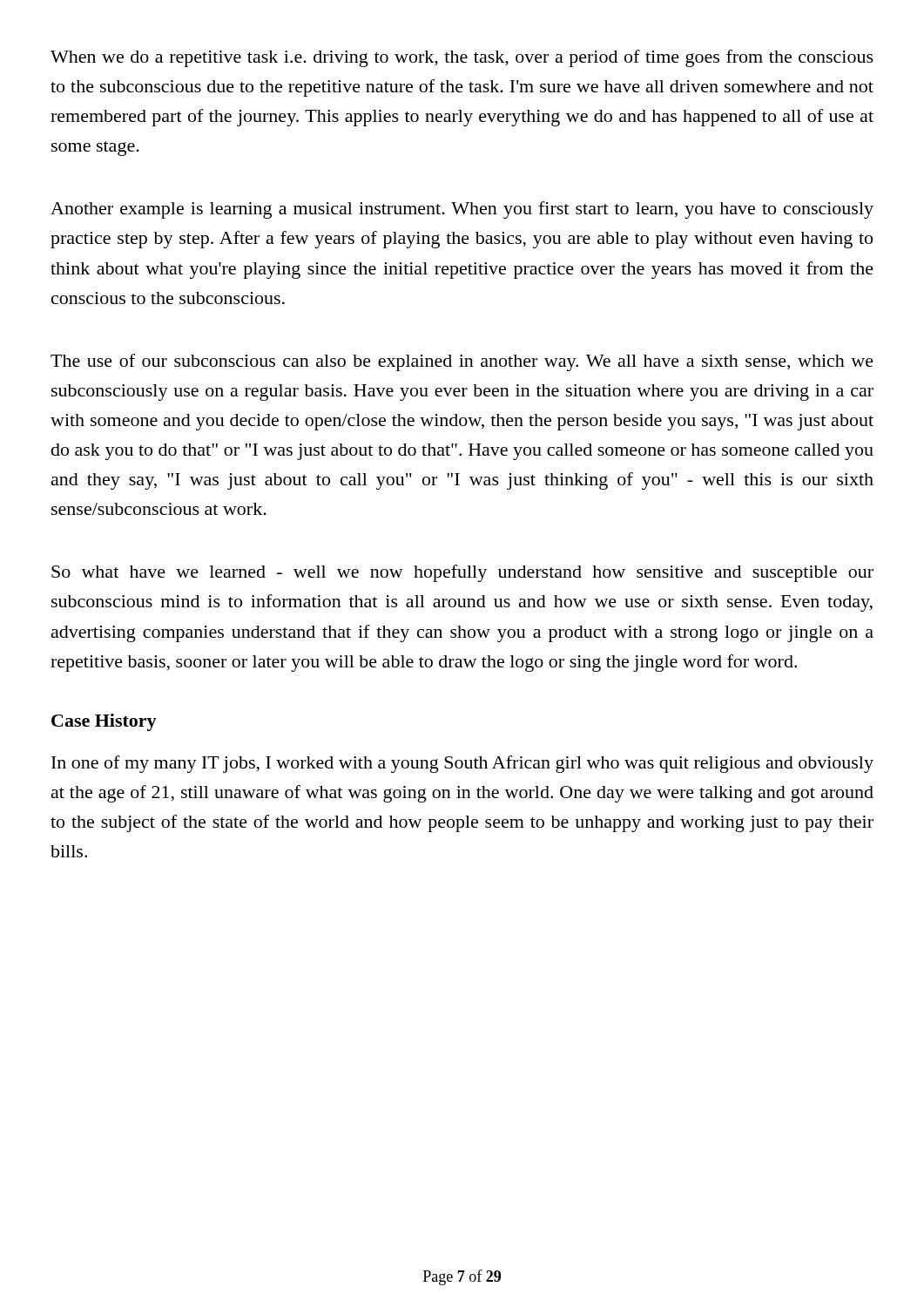Click on the text block with the text "When we do a"
This screenshot has width=924, height=1307.
(x=462, y=101)
